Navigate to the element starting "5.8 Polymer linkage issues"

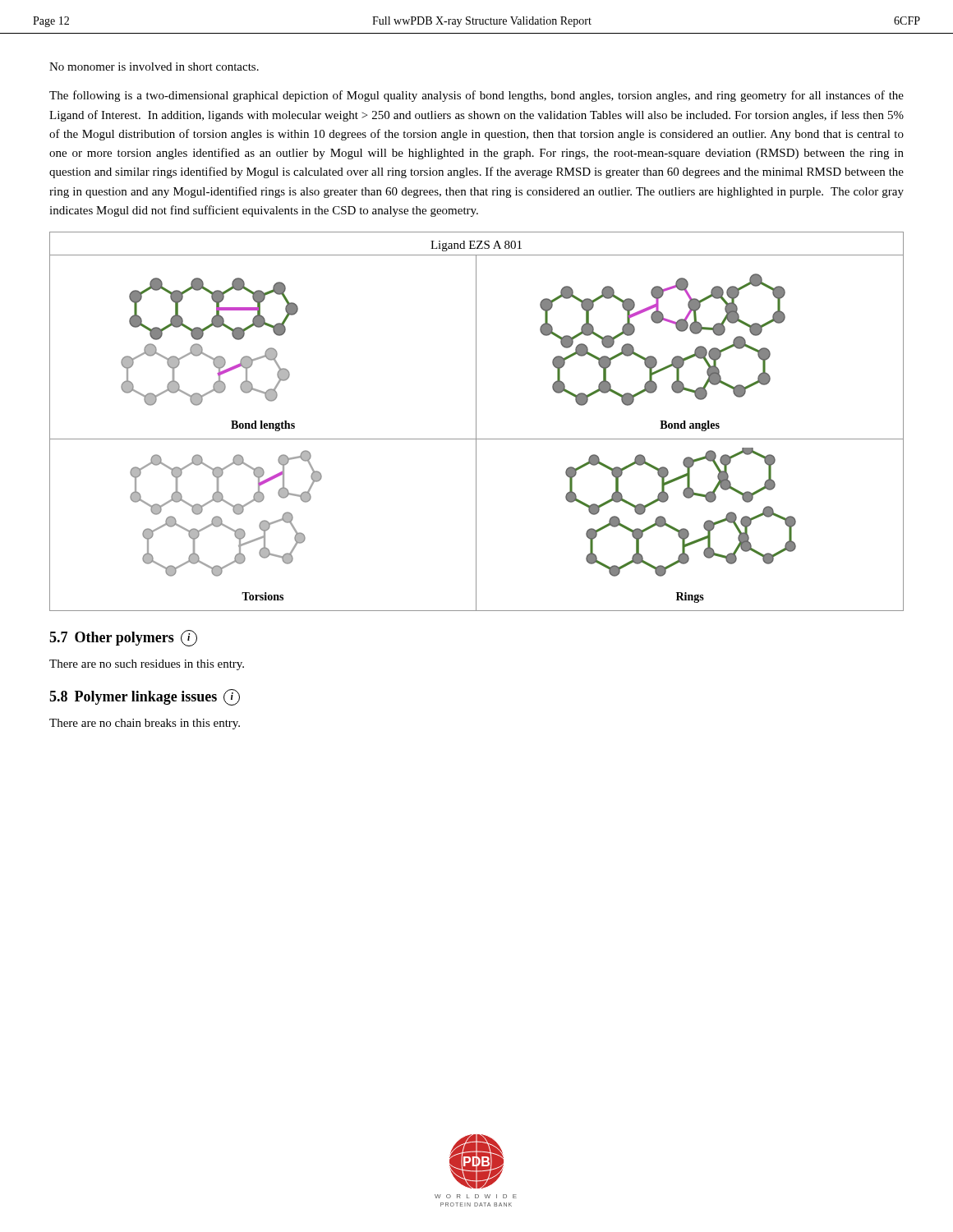(145, 697)
